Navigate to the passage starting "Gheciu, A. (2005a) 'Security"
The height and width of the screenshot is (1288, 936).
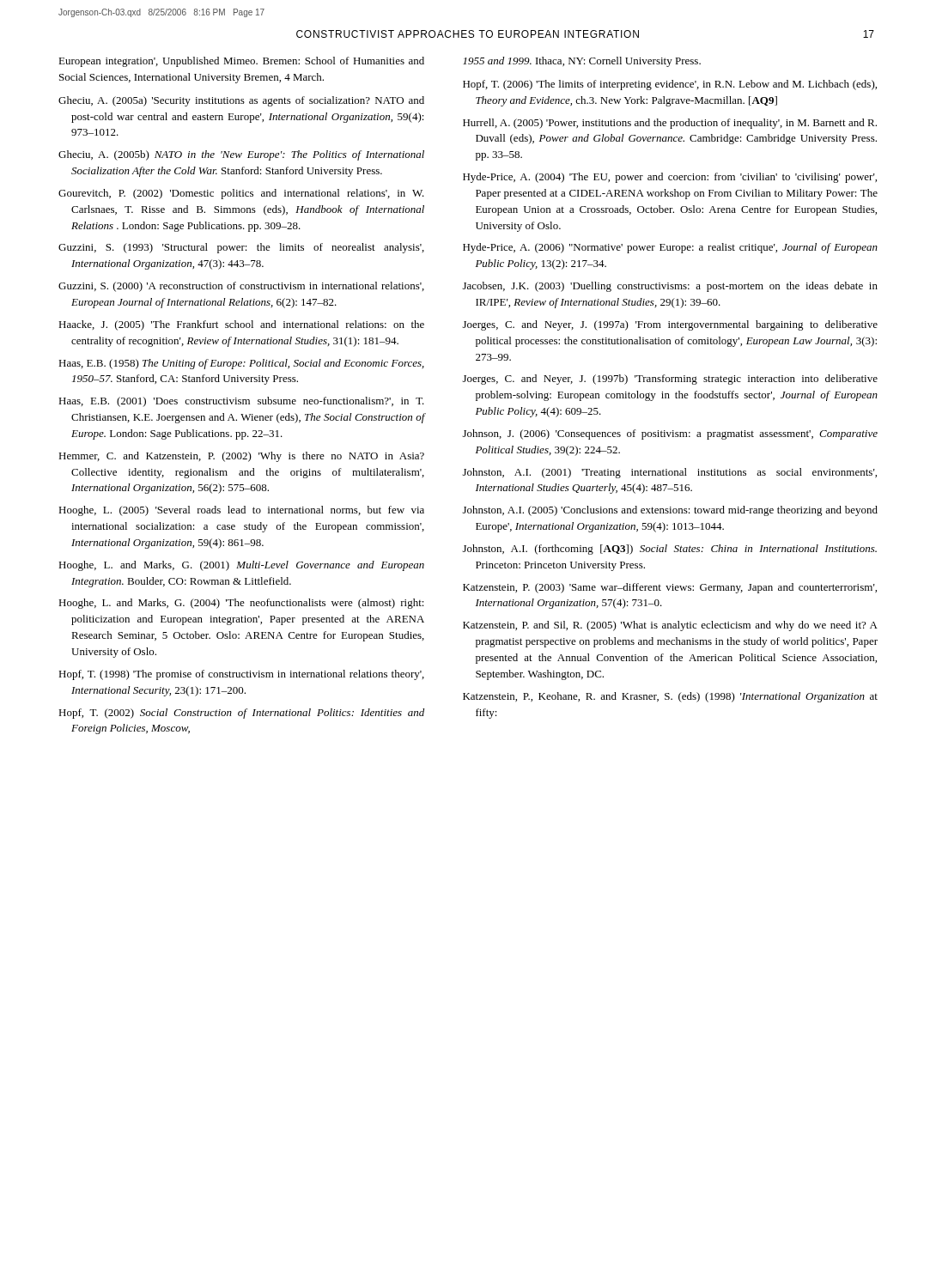pos(241,116)
